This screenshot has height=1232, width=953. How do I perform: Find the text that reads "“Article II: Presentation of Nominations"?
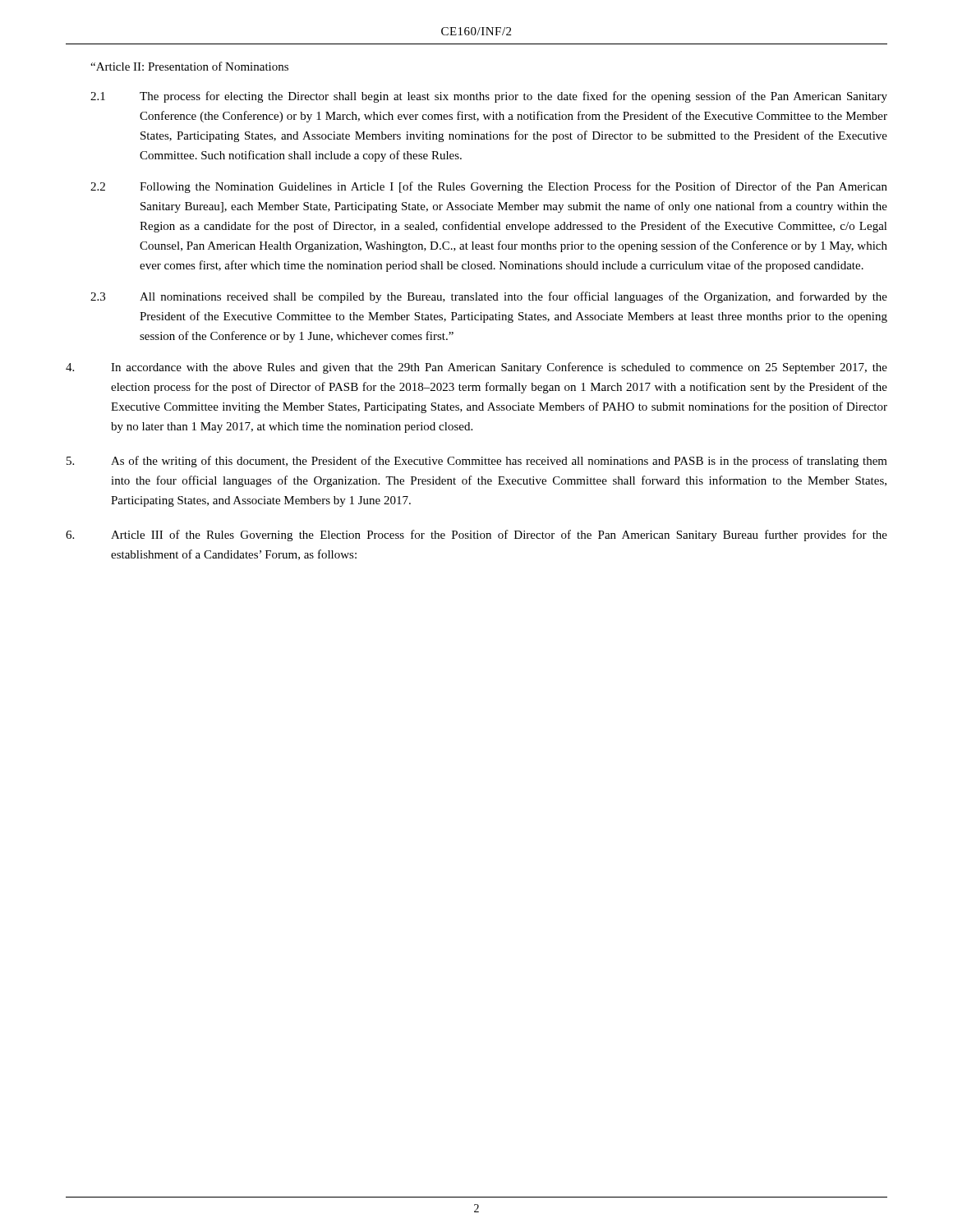[x=190, y=67]
